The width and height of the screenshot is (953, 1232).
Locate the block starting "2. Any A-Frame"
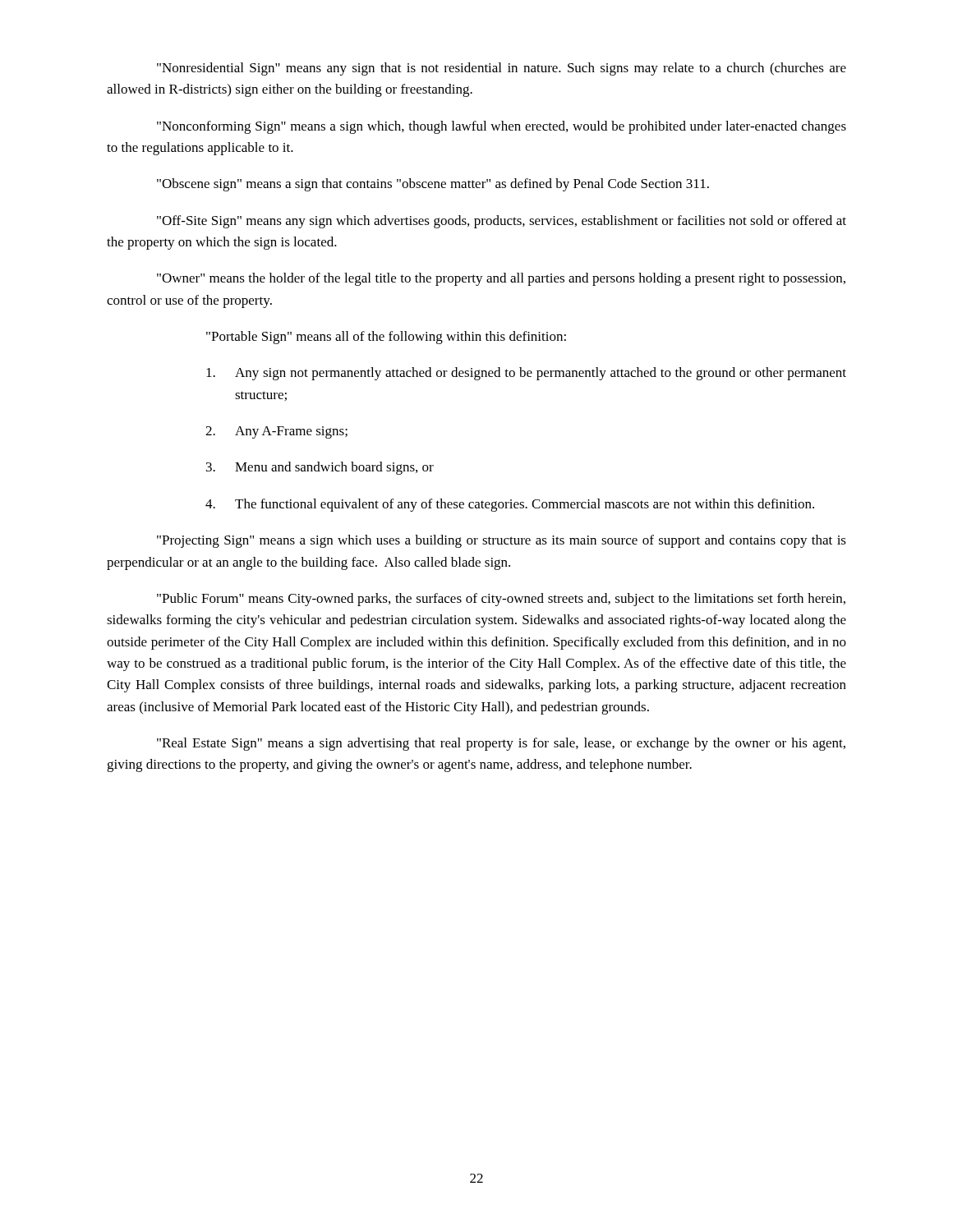point(276,432)
